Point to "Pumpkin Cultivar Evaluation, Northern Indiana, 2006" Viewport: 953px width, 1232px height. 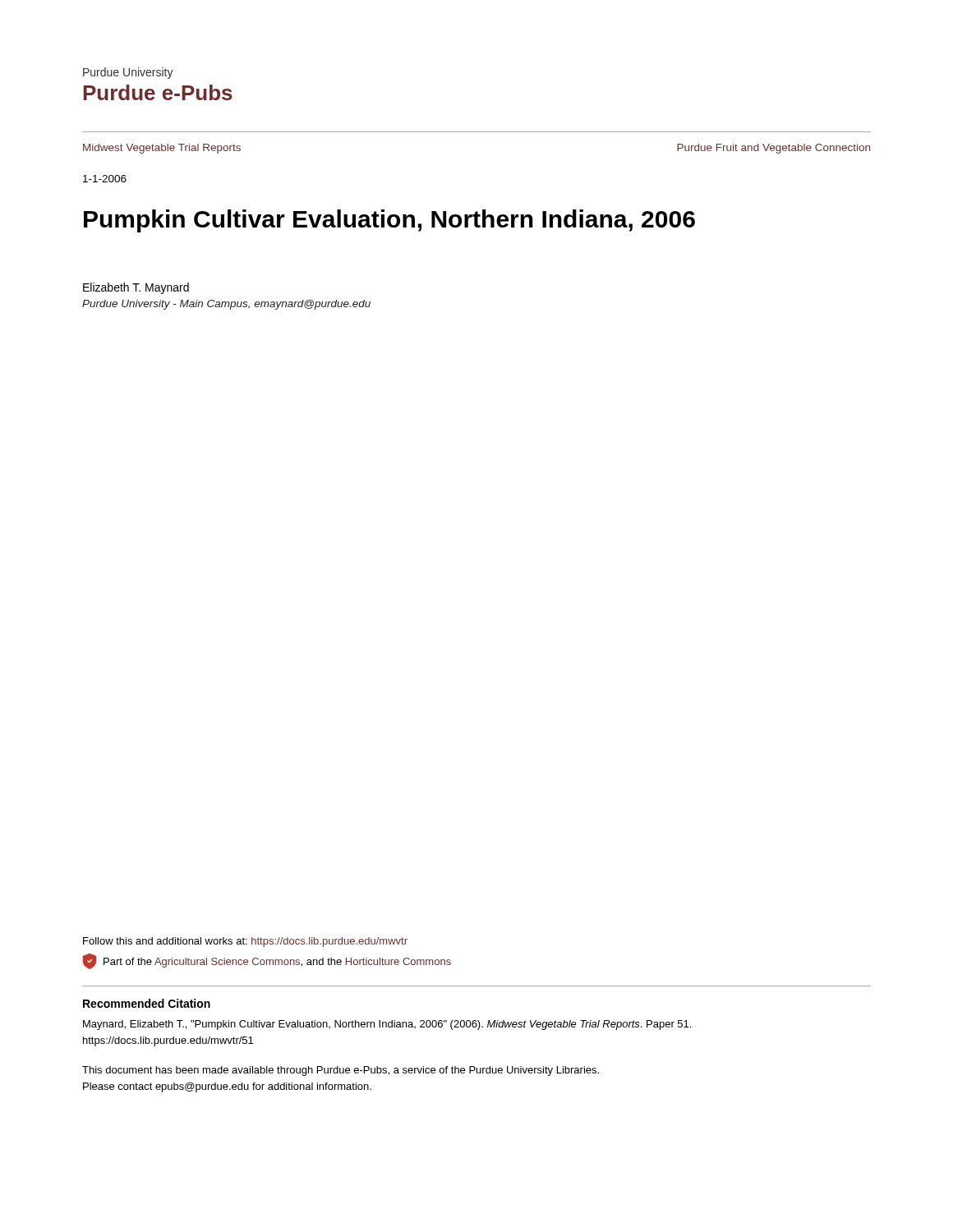(389, 219)
